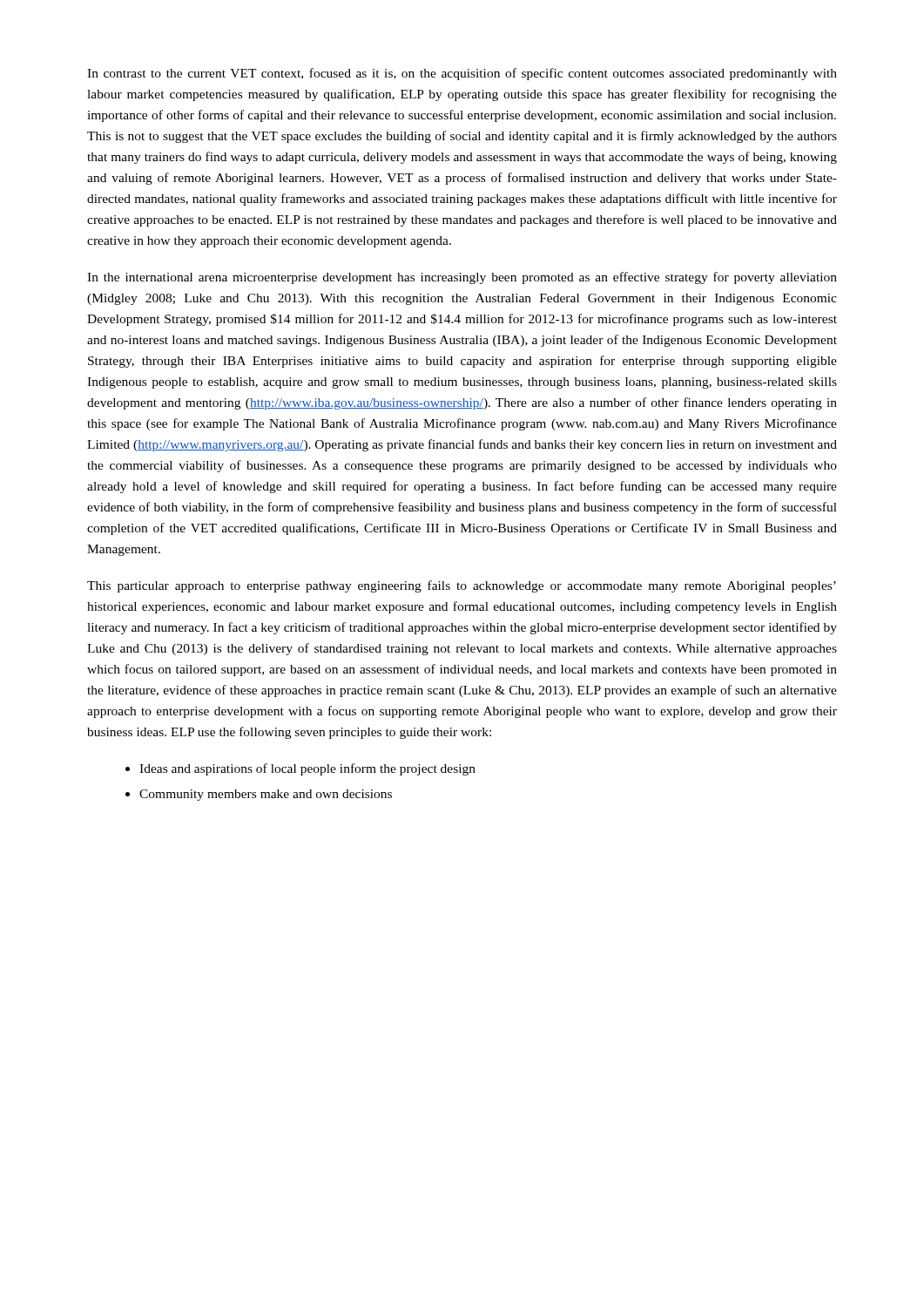The image size is (924, 1307).
Task: Find the list item that says "Community members make and own decisions"
Action: click(266, 793)
